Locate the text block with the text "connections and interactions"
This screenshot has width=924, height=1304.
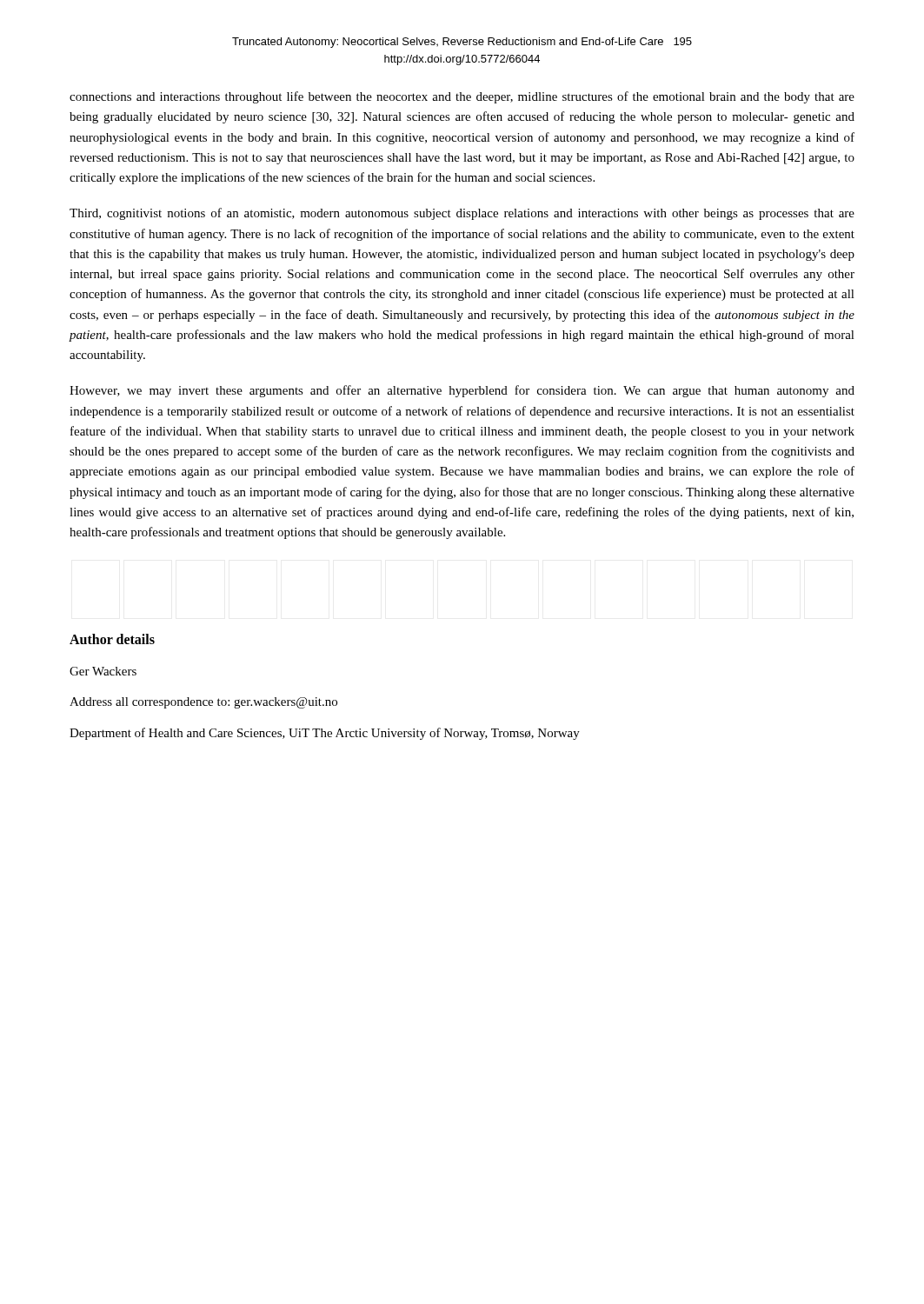coord(462,137)
